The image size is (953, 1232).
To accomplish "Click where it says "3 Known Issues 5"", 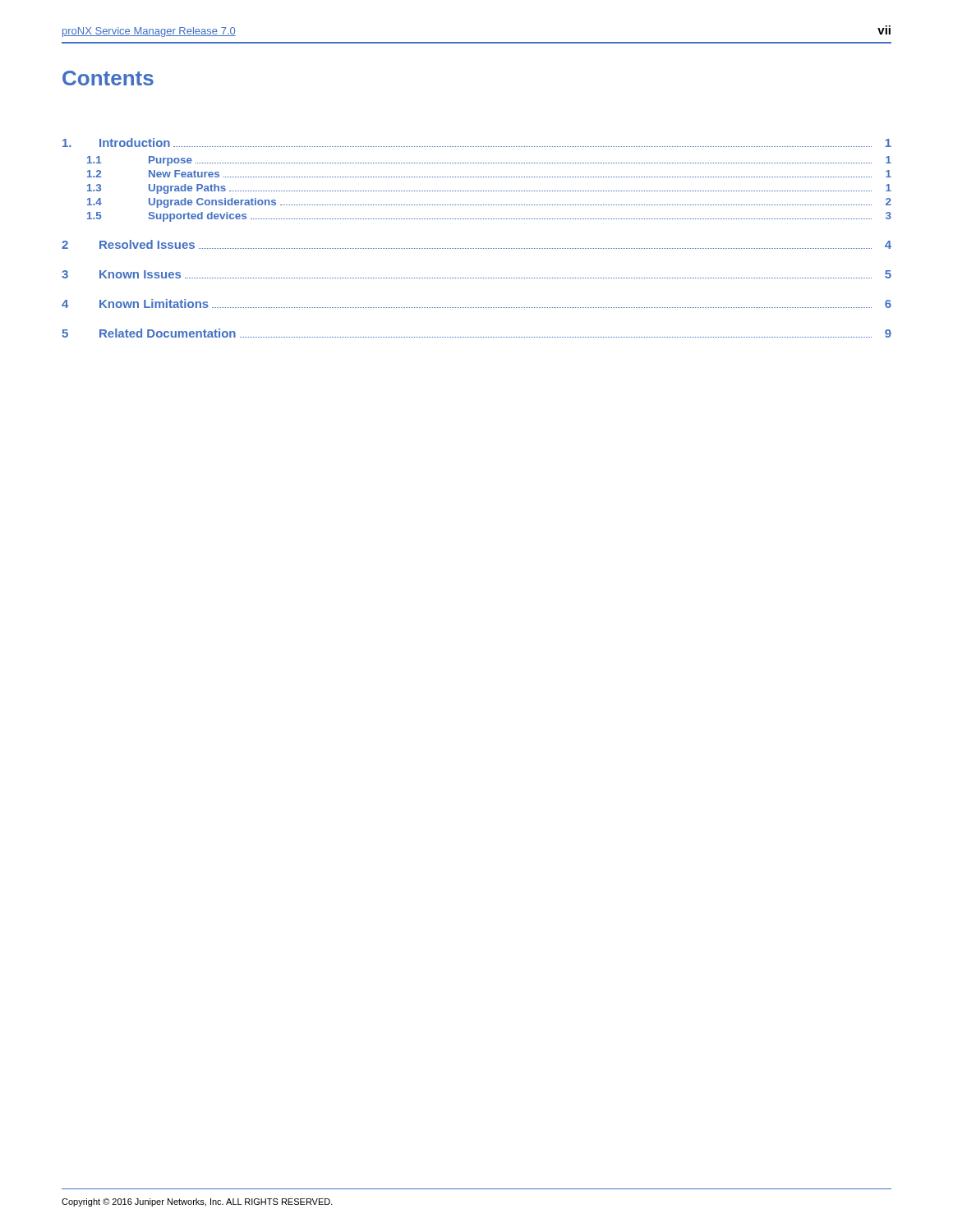I will point(476,274).
